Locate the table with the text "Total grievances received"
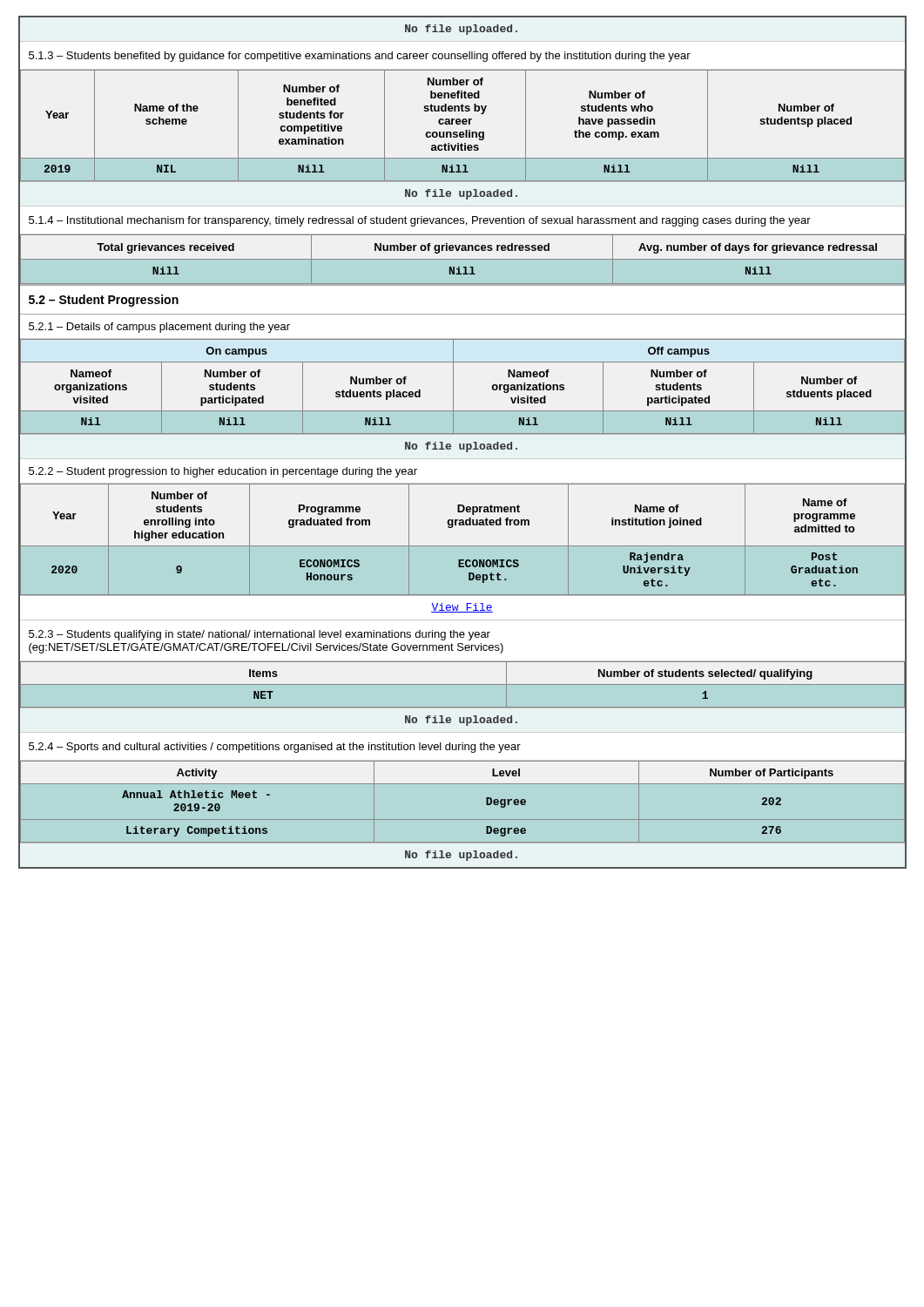924x1307 pixels. (x=462, y=260)
